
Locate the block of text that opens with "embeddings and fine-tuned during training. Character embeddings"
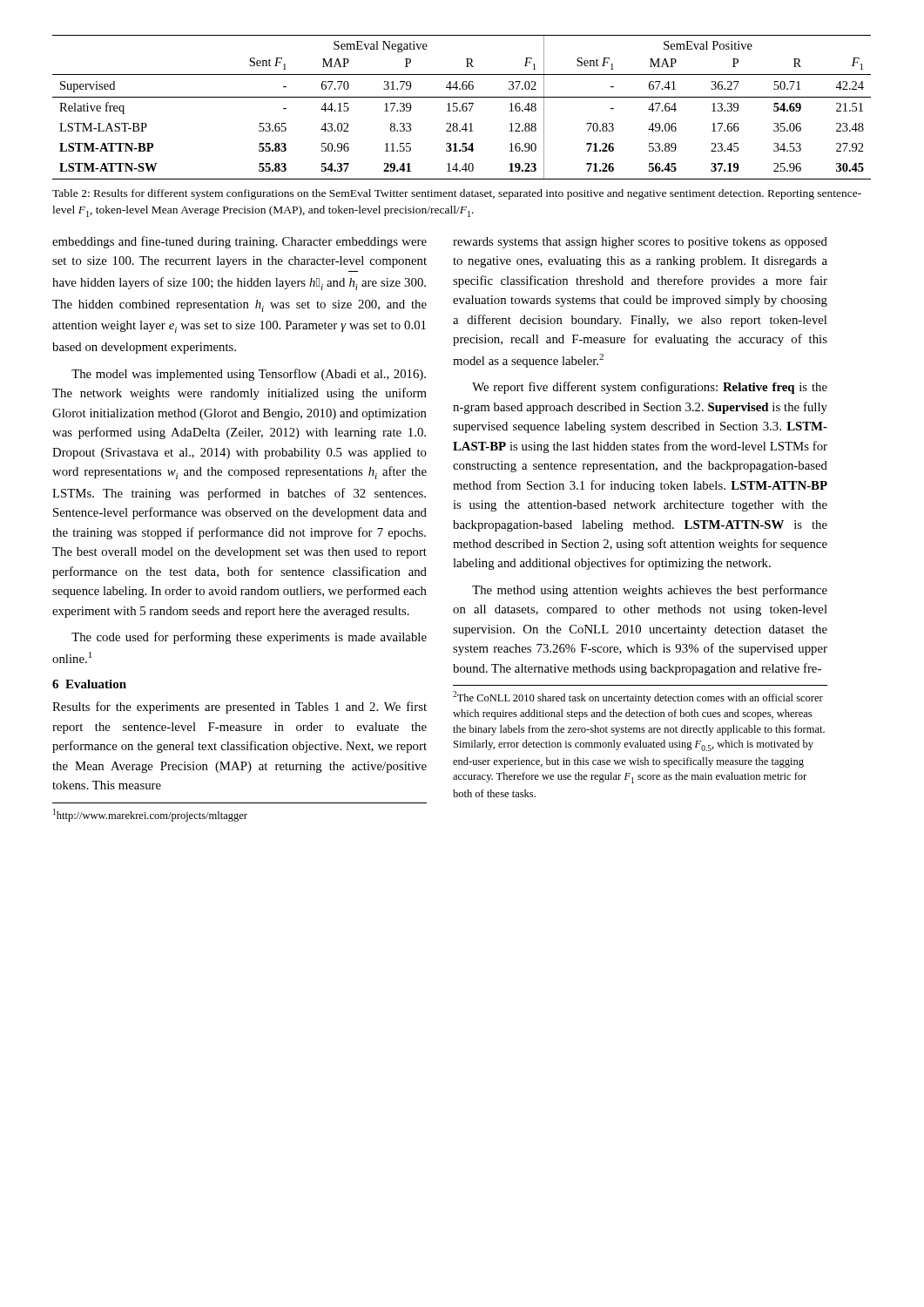(x=240, y=450)
